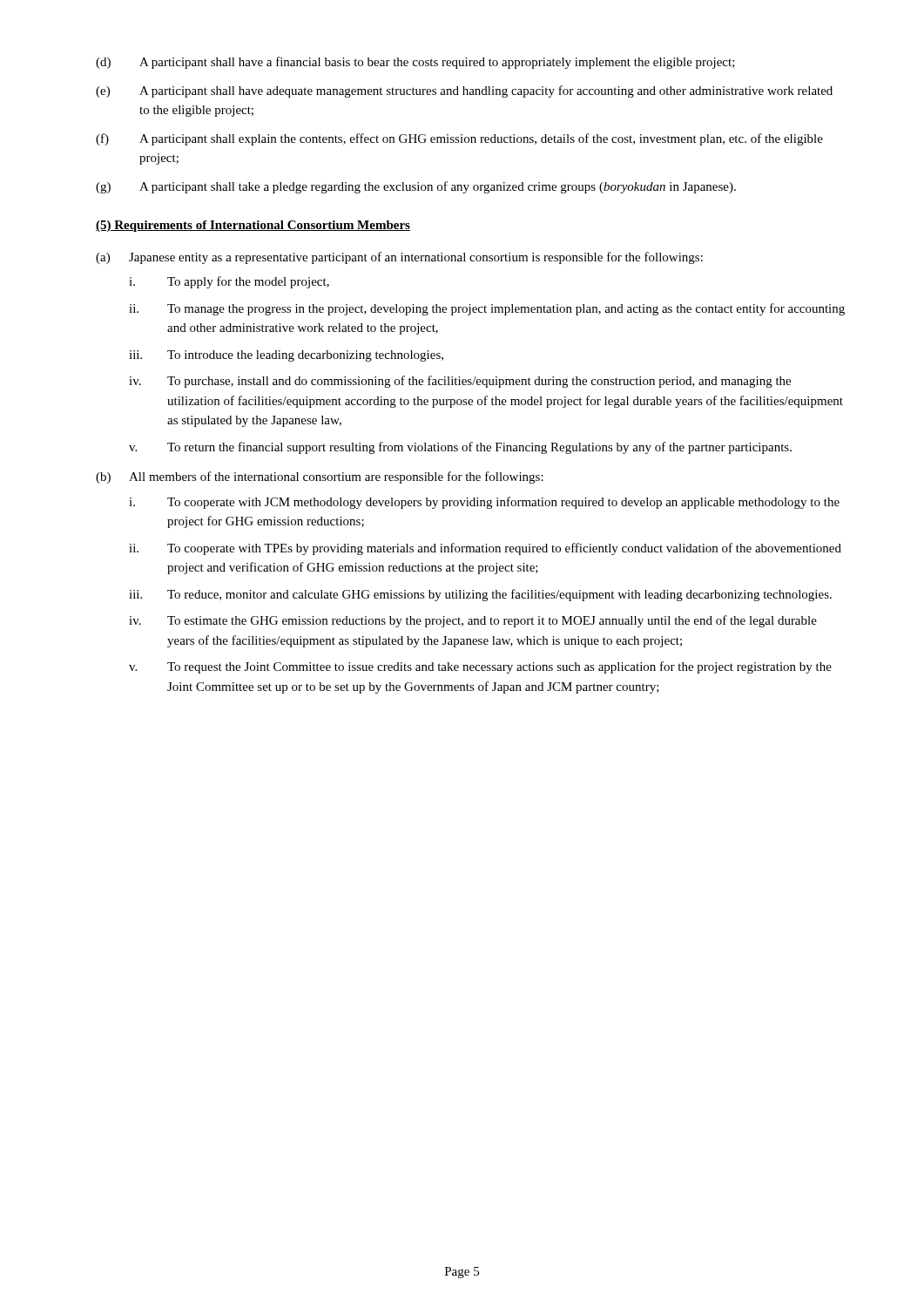This screenshot has width=924, height=1307.
Task: Navigate to the text block starting "(b) All members of the"
Action: tap(471, 585)
